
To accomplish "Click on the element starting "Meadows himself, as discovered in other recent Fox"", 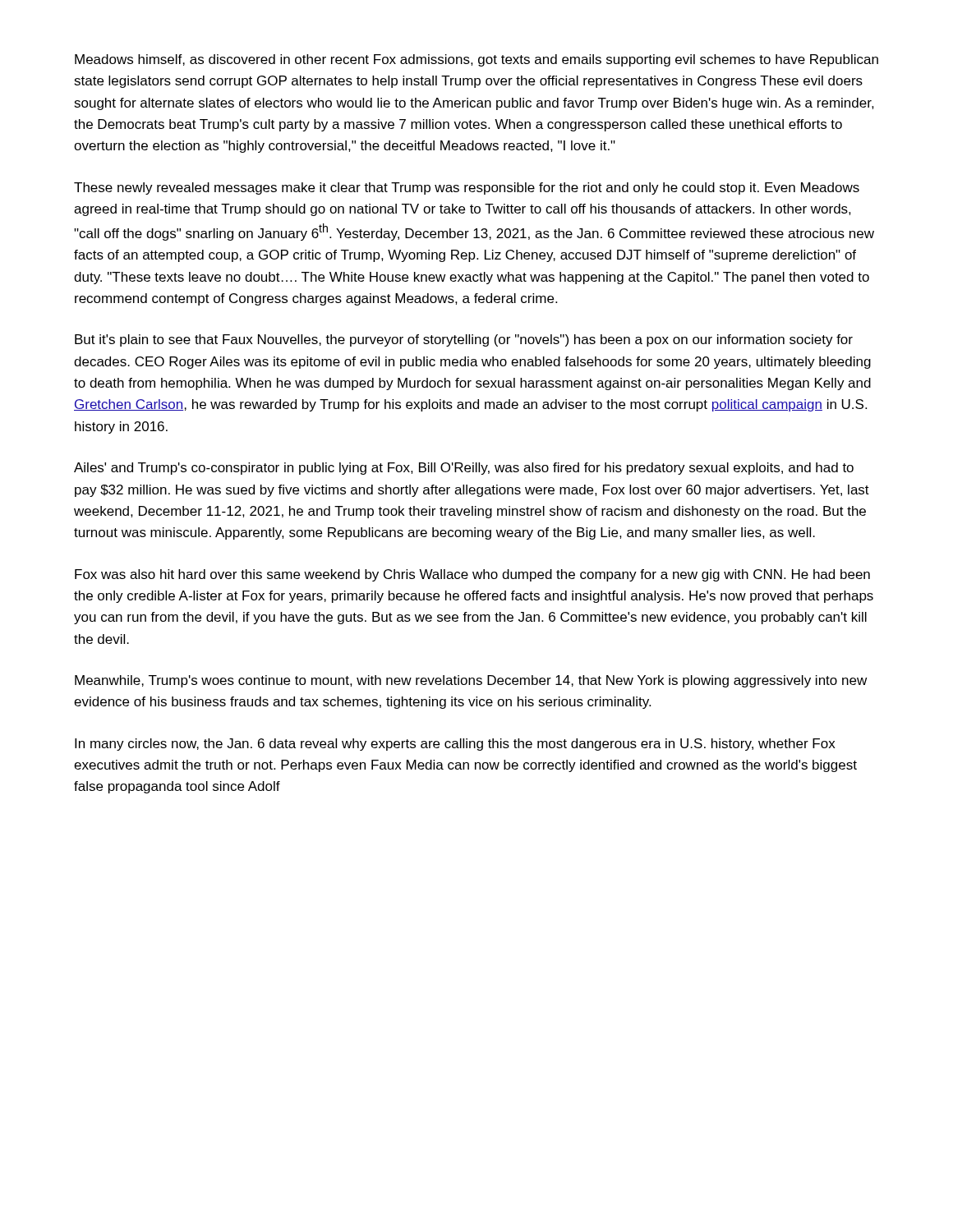I will pyautogui.click(x=476, y=103).
